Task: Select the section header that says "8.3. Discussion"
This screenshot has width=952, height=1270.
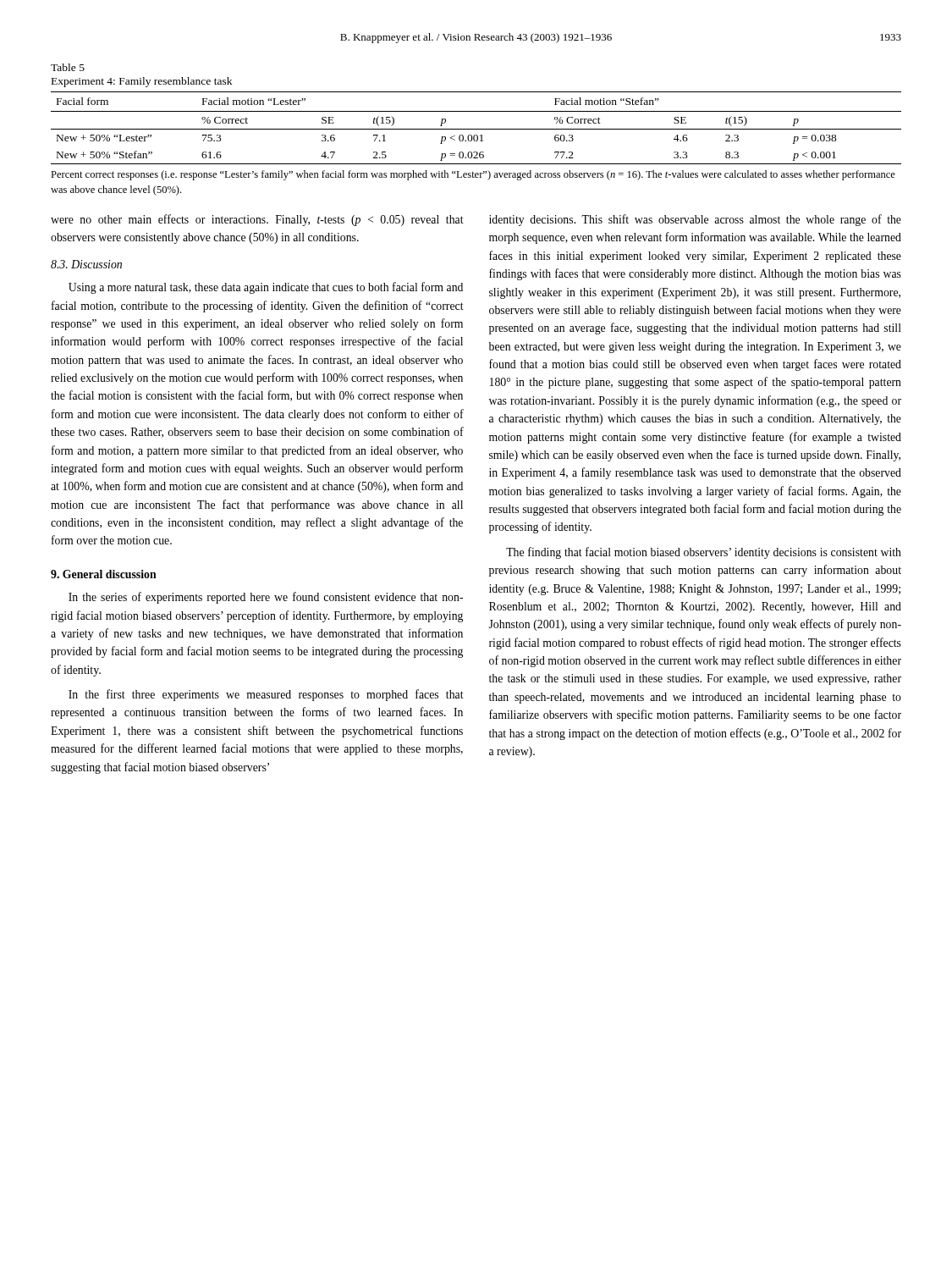Action: click(87, 264)
